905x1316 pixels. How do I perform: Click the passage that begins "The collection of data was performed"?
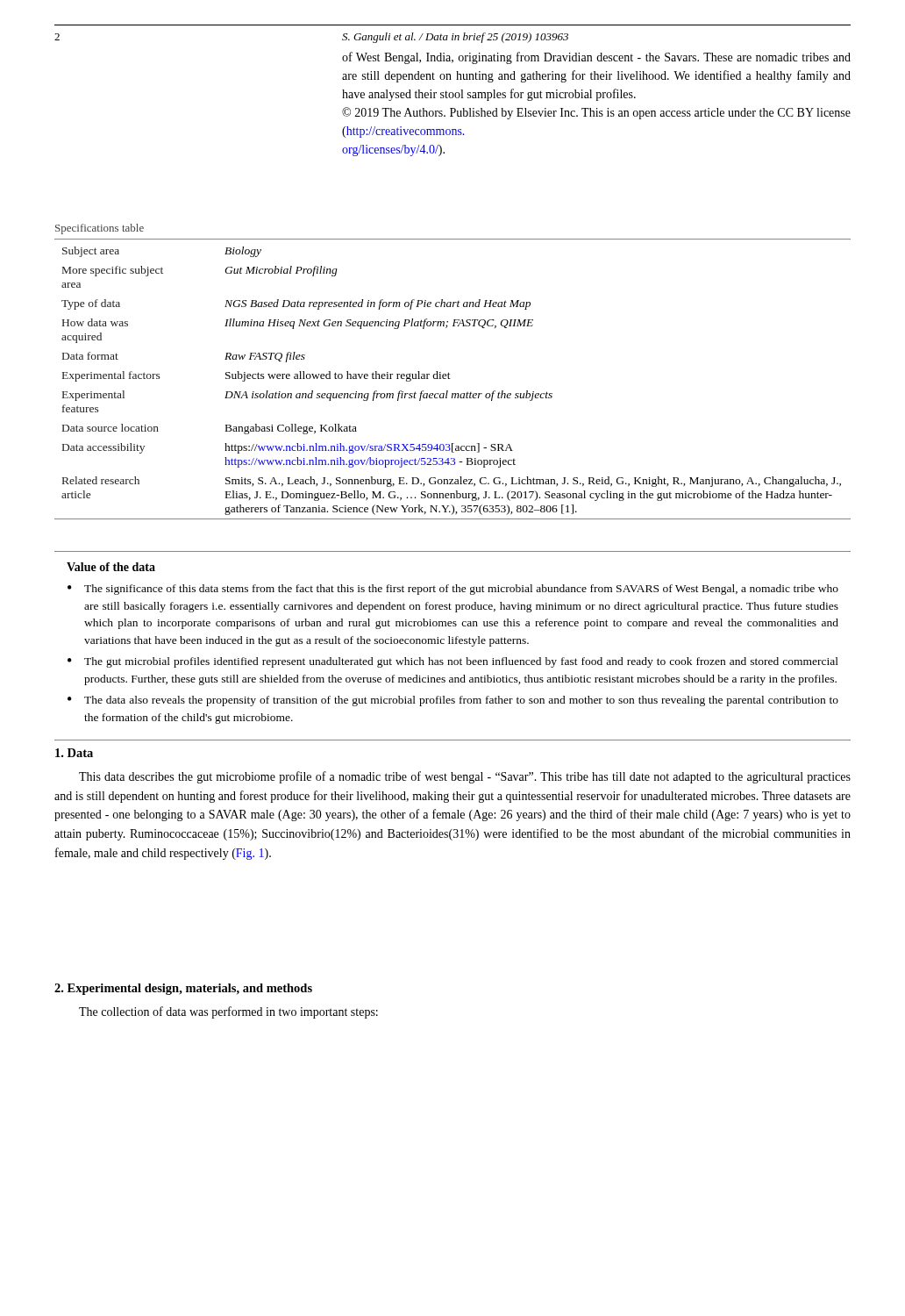229,1012
